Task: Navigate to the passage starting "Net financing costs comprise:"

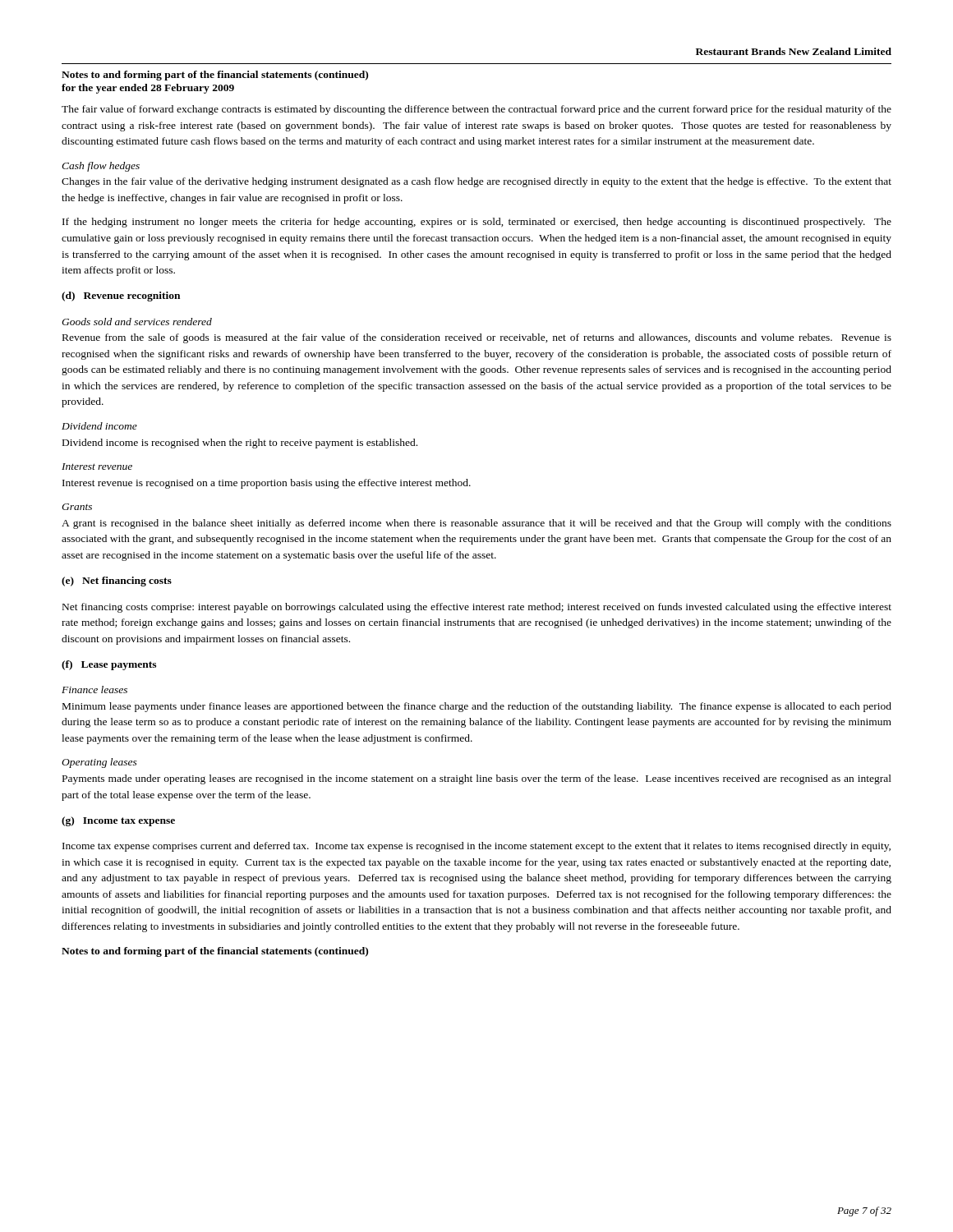Action: [x=476, y=622]
